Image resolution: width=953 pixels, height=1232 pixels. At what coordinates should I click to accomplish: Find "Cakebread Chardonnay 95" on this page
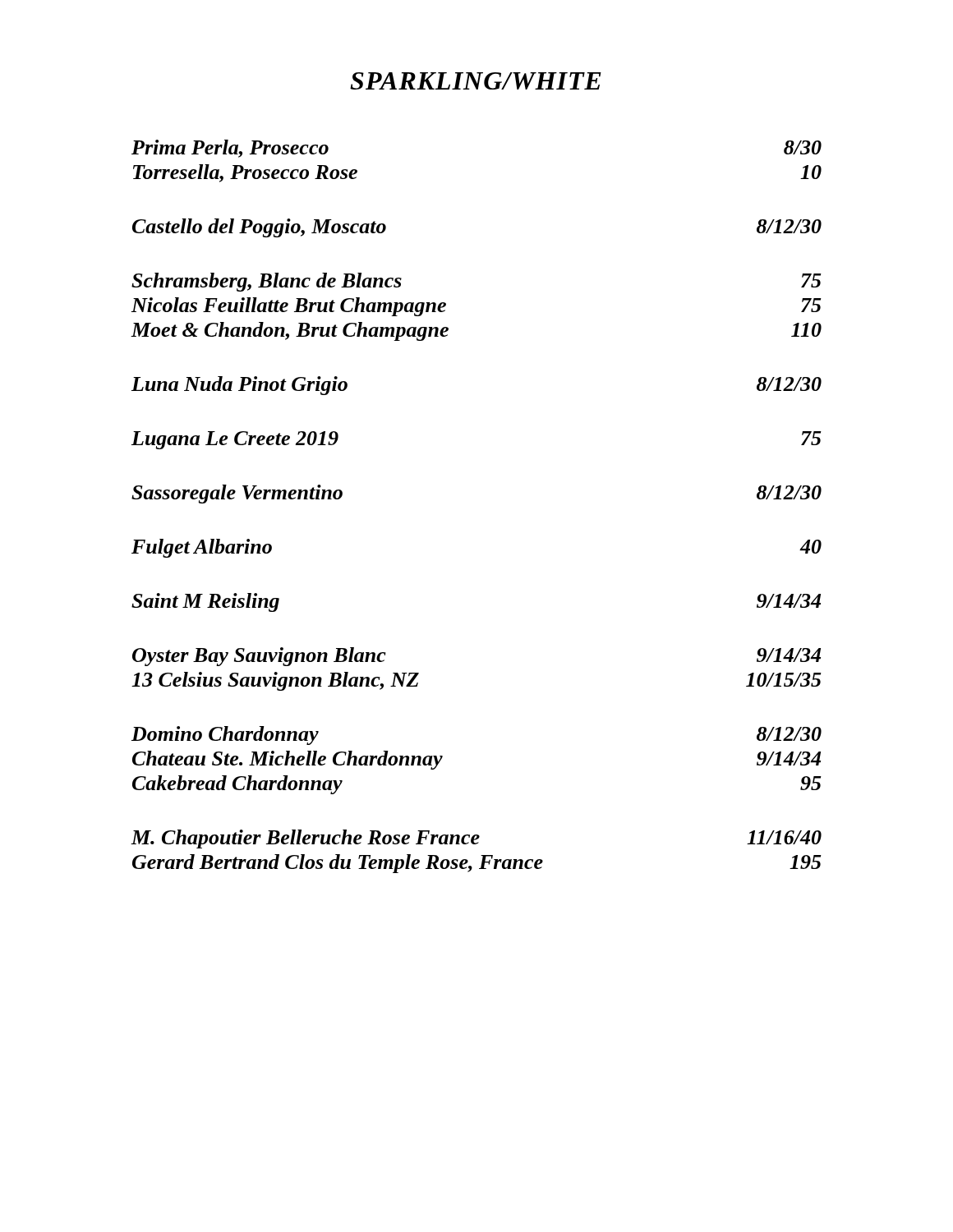(244, 786)
